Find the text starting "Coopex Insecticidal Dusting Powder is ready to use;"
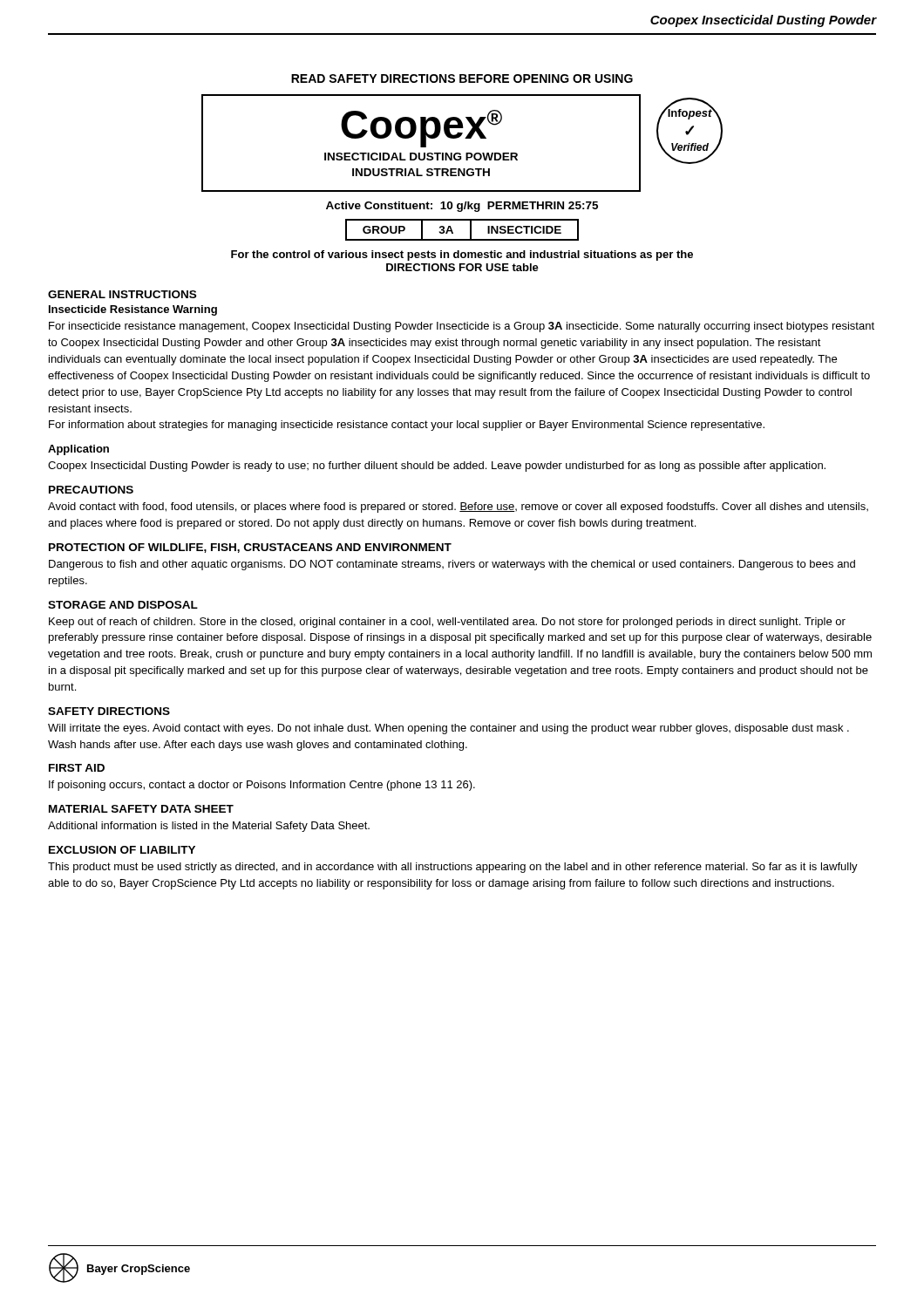 pyautogui.click(x=437, y=466)
